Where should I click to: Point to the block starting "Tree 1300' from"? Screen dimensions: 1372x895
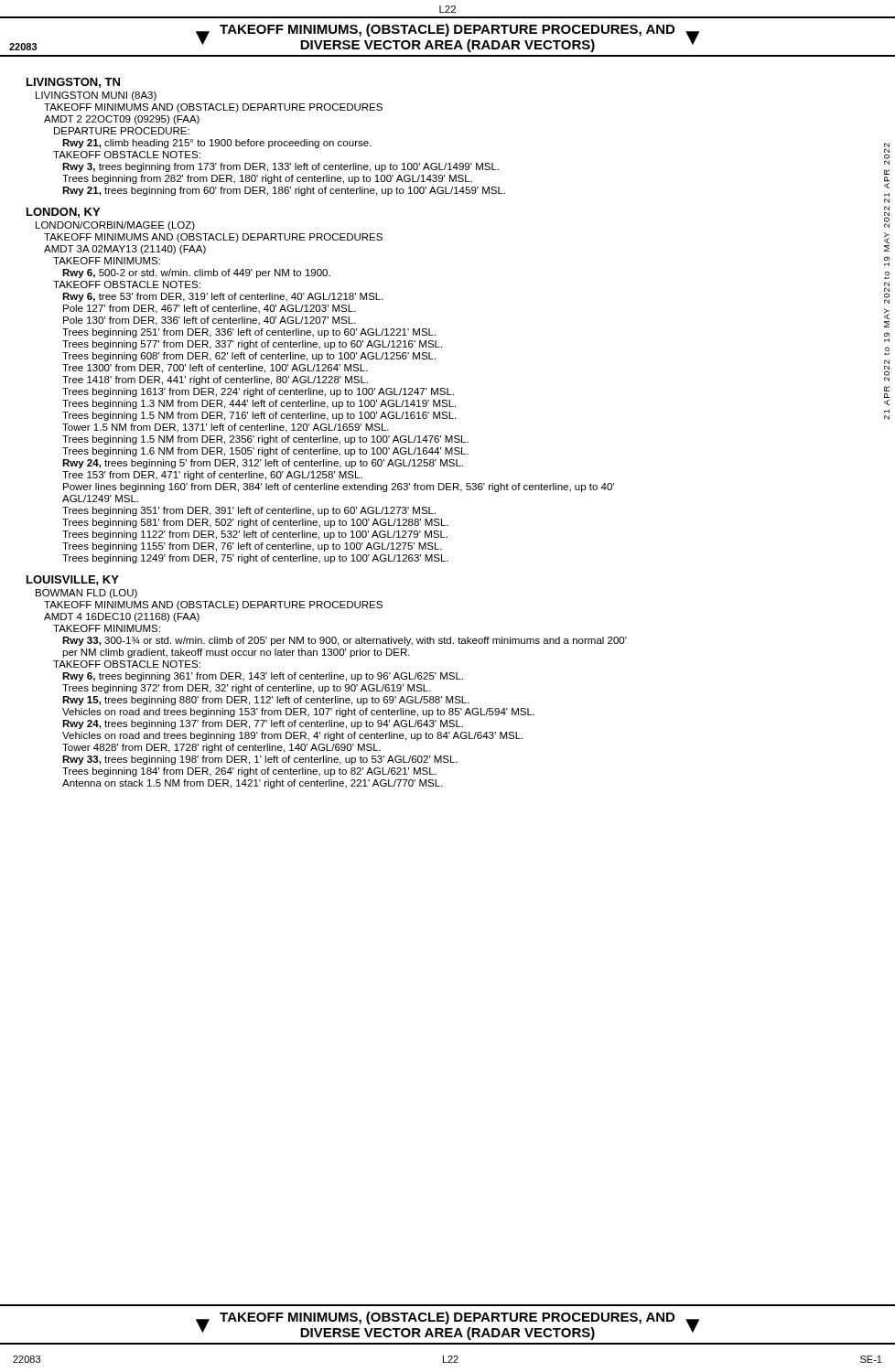[215, 368]
